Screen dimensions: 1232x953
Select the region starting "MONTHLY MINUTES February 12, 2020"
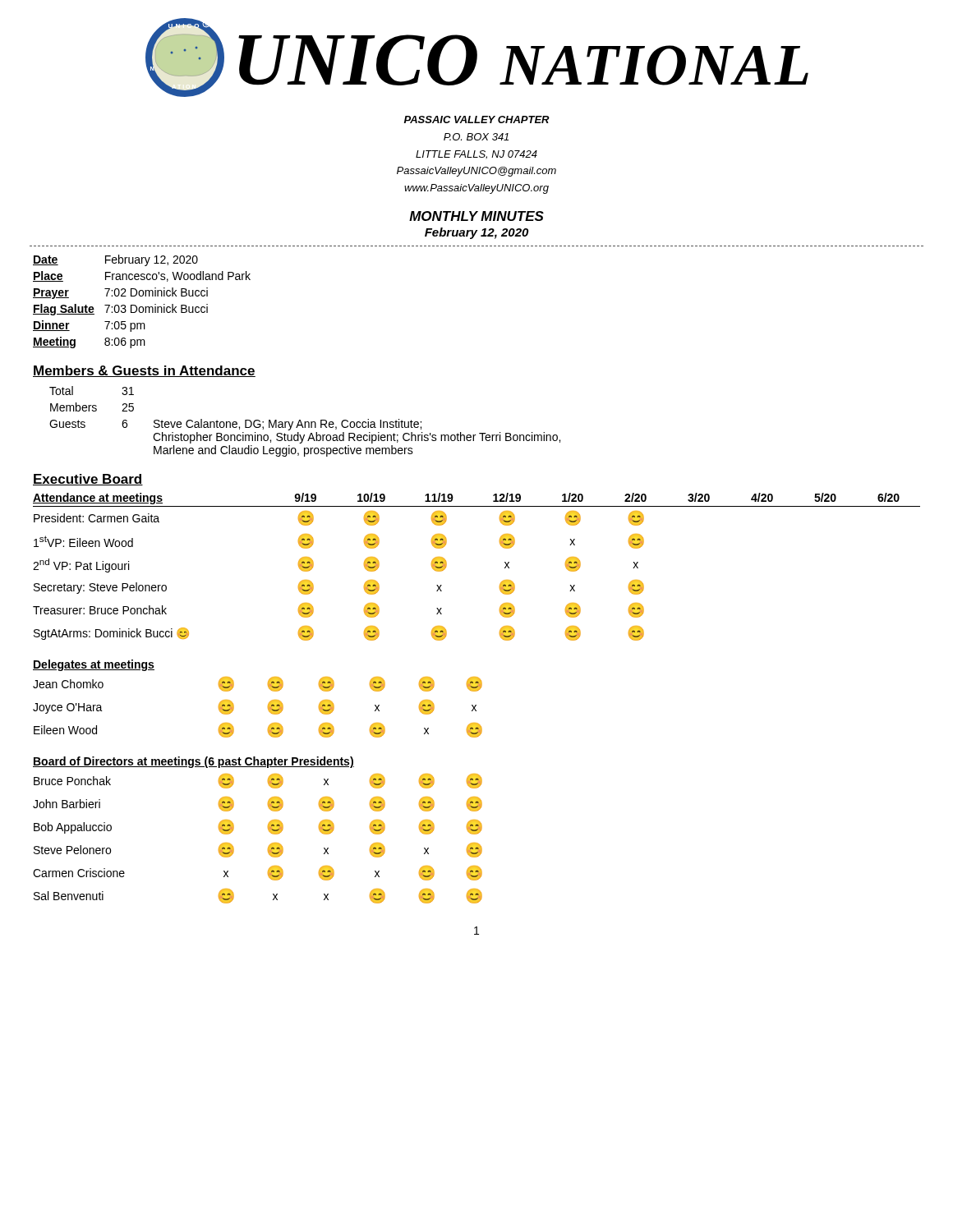[x=476, y=224]
